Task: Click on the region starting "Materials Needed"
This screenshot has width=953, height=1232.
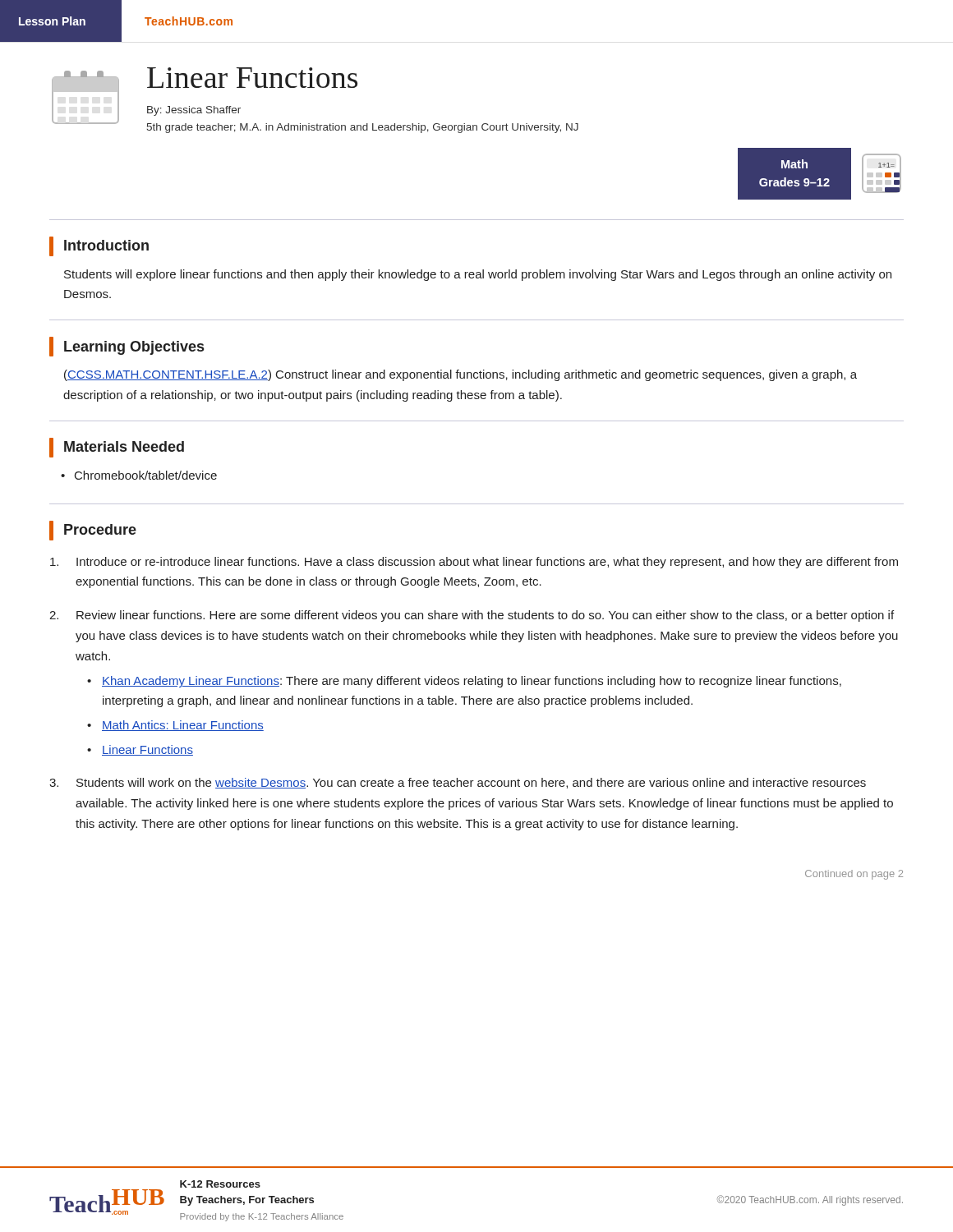Action: 117,447
